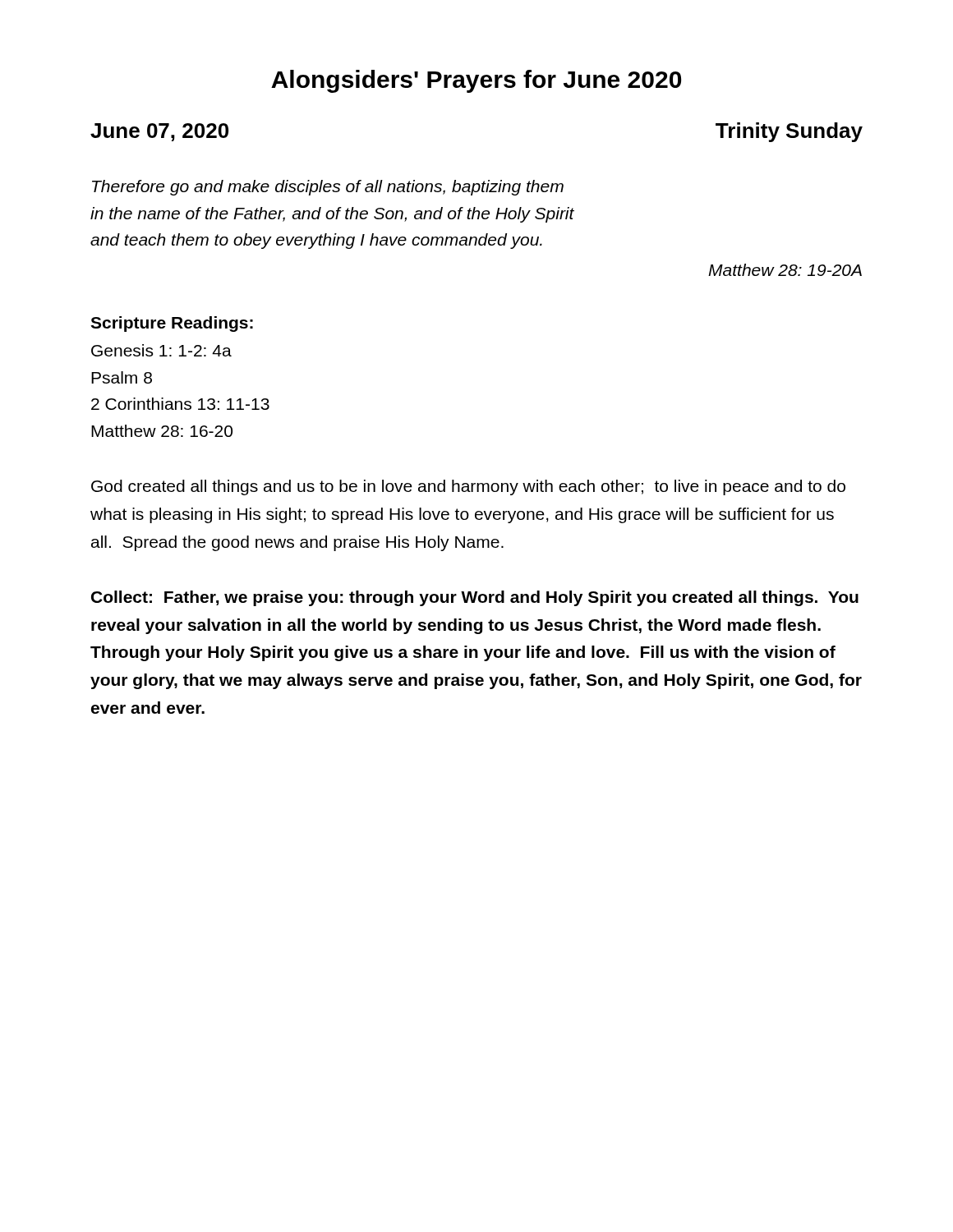This screenshot has height=1232, width=953.
Task: Locate the title that reads "Alongsiders' Prayers for"
Action: point(476,79)
